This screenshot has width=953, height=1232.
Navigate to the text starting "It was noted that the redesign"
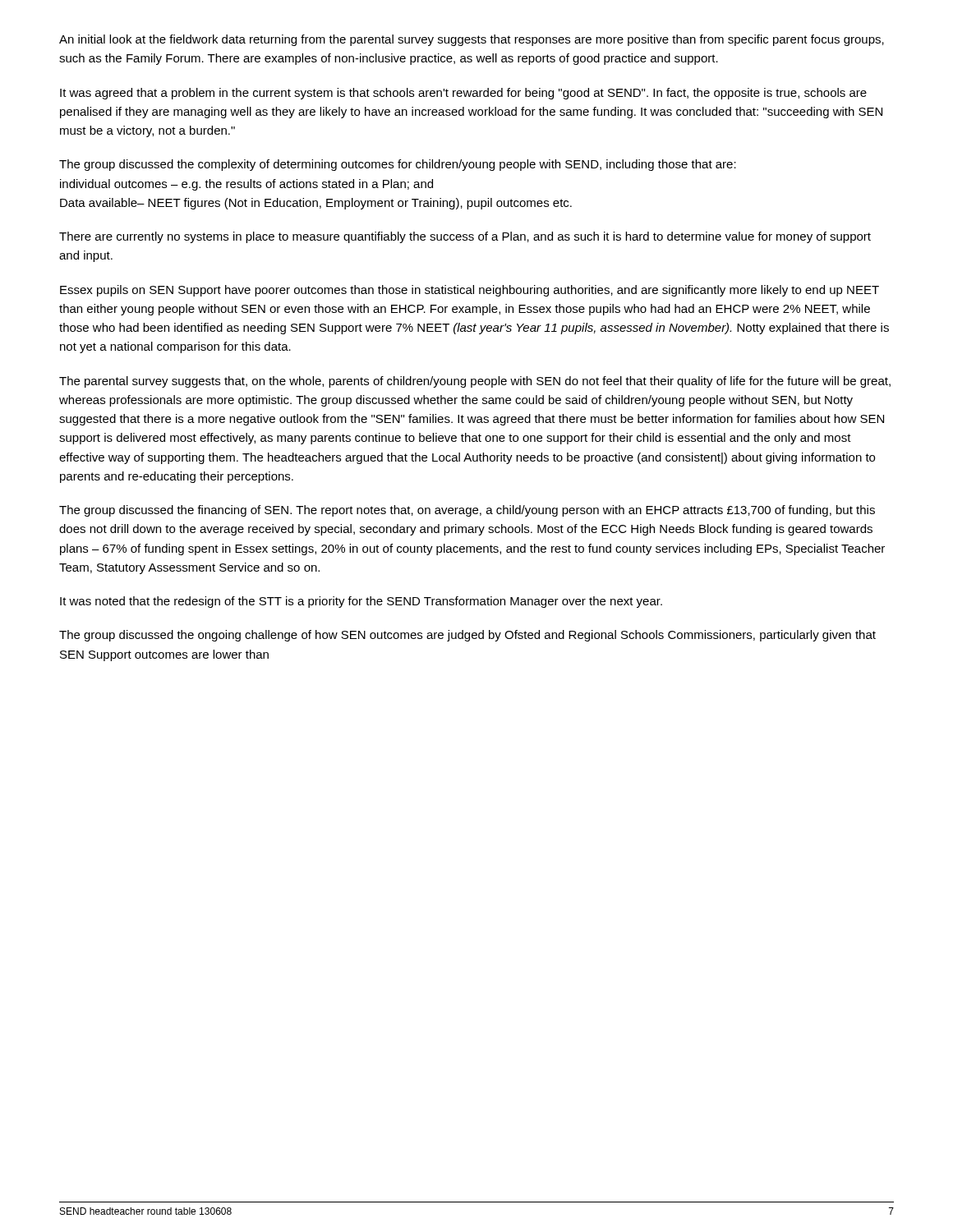click(361, 601)
